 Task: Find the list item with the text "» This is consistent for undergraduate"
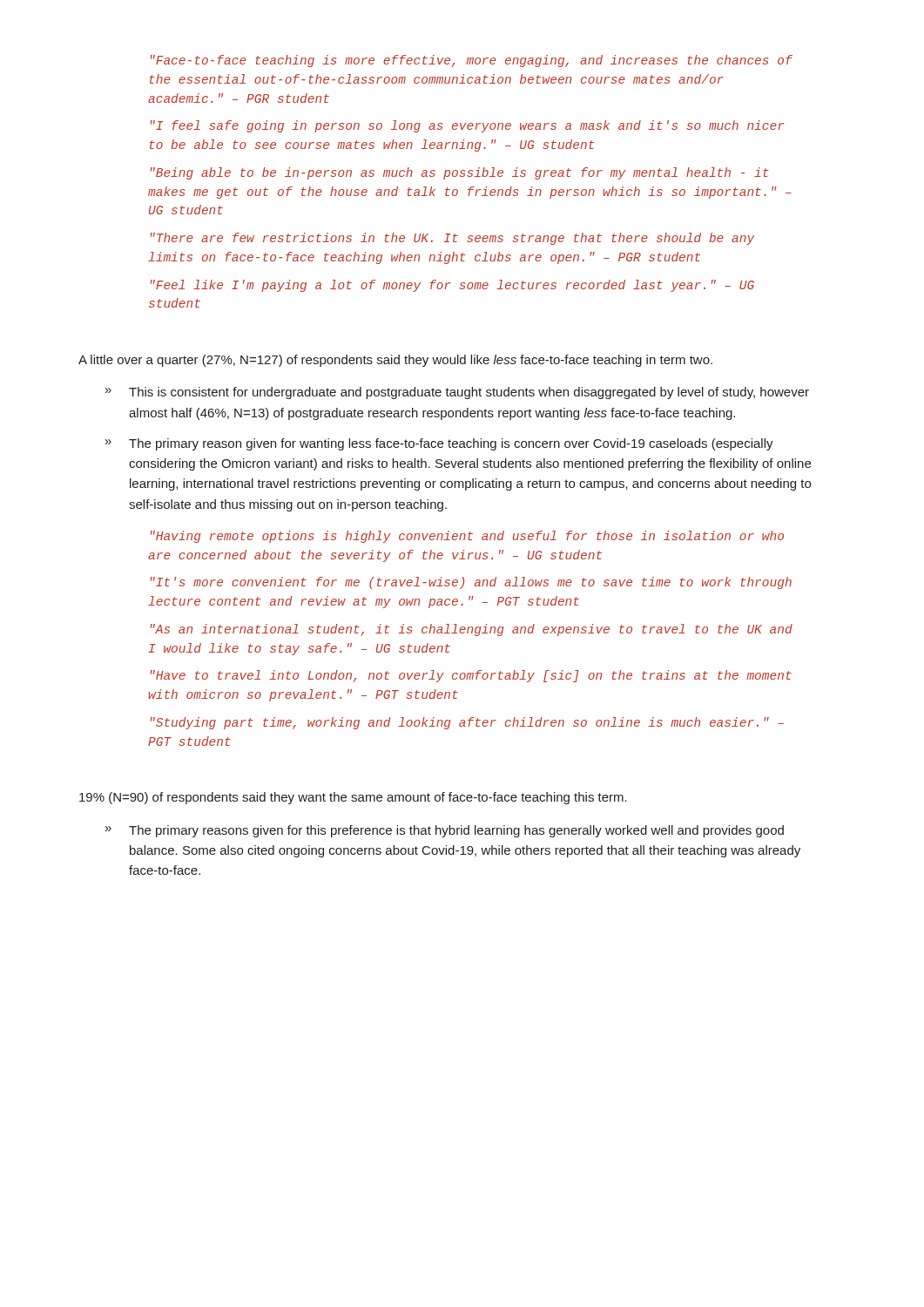click(466, 402)
